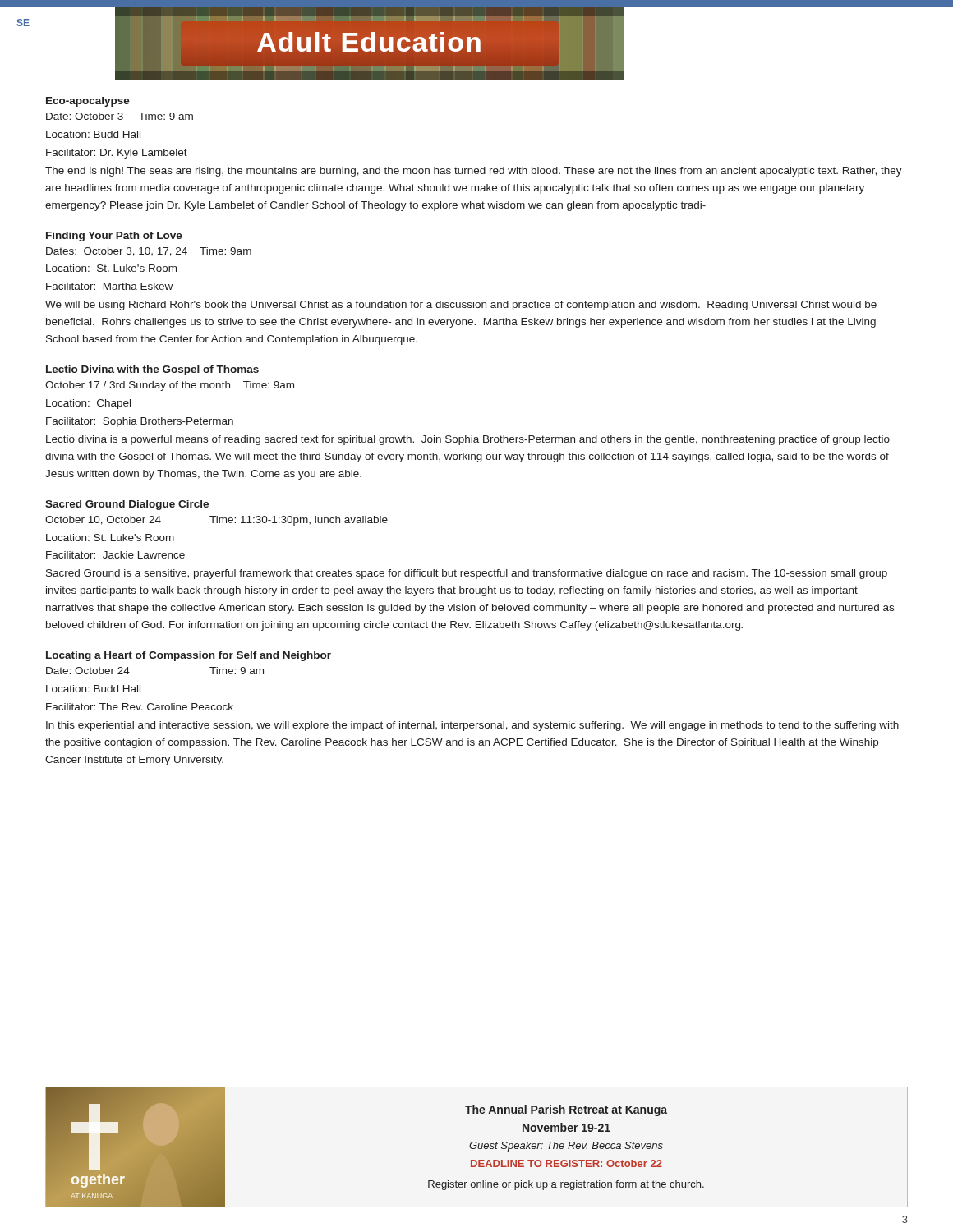This screenshot has height=1232, width=953.
Task: Find the text block starting "October 17 / 3rd"
Action: (476, 428)
